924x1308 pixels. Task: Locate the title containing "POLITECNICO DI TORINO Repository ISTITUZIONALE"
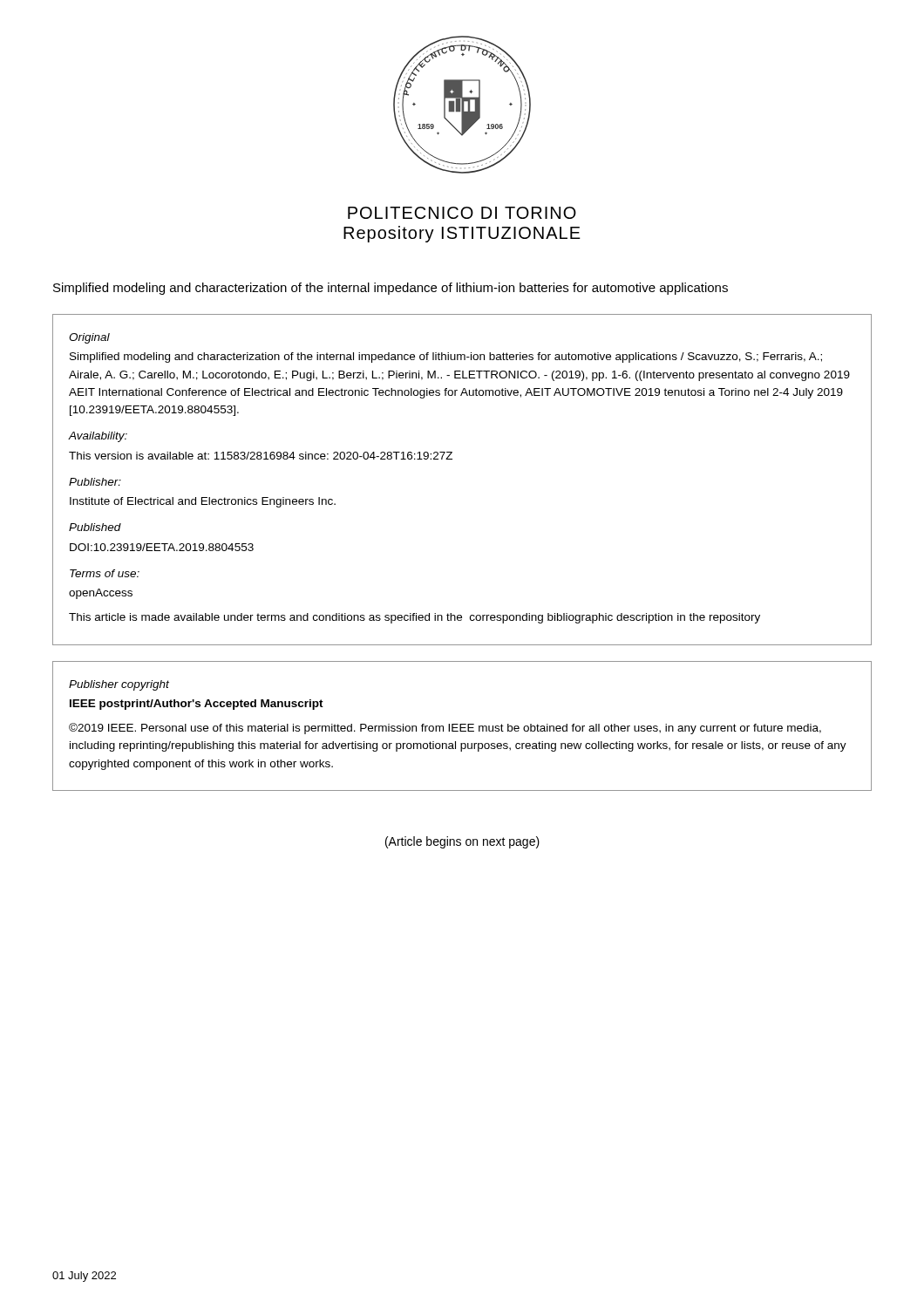tap(462, 223)
